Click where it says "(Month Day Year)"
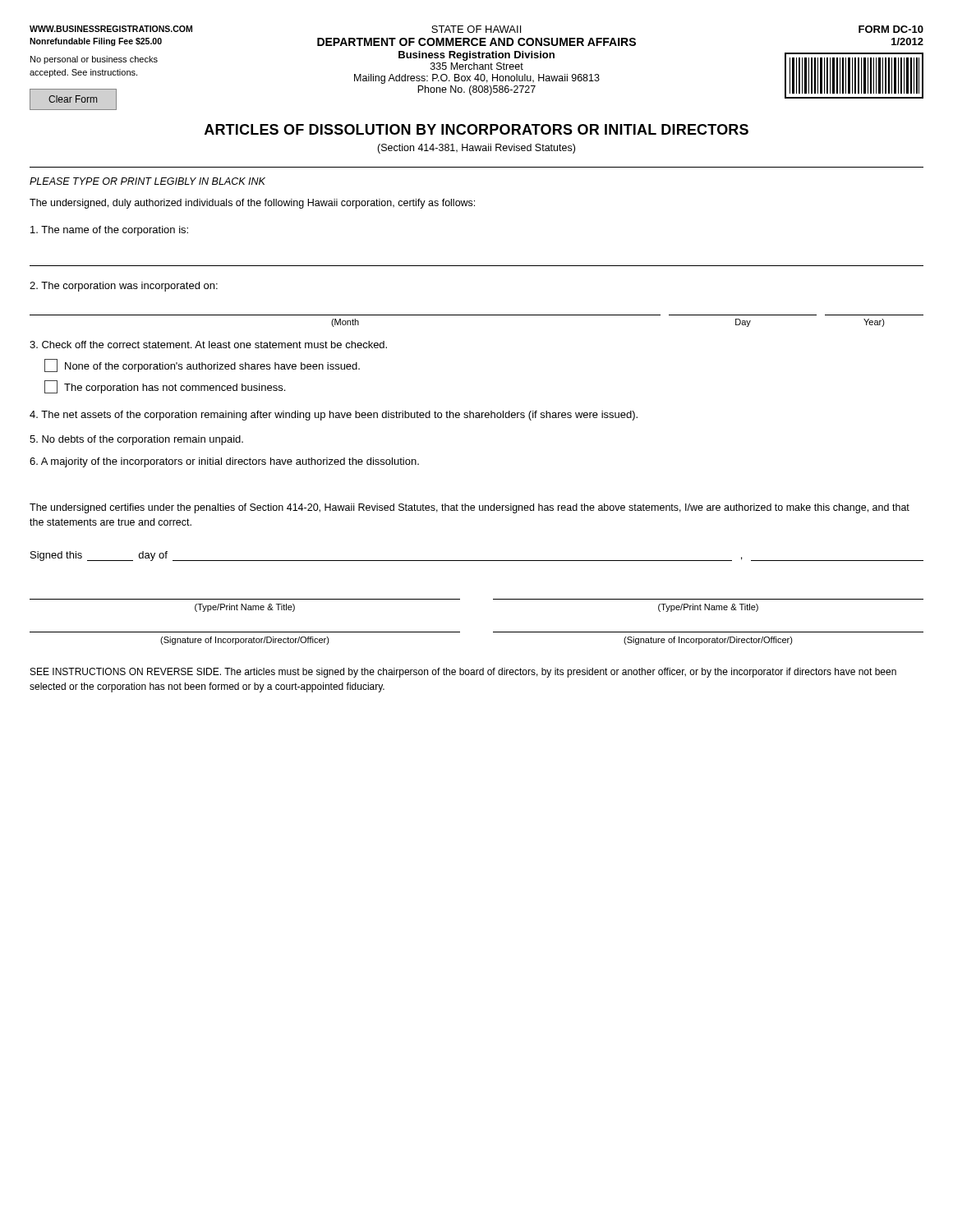Screen dimensions: 1232x953 point(476,322)
